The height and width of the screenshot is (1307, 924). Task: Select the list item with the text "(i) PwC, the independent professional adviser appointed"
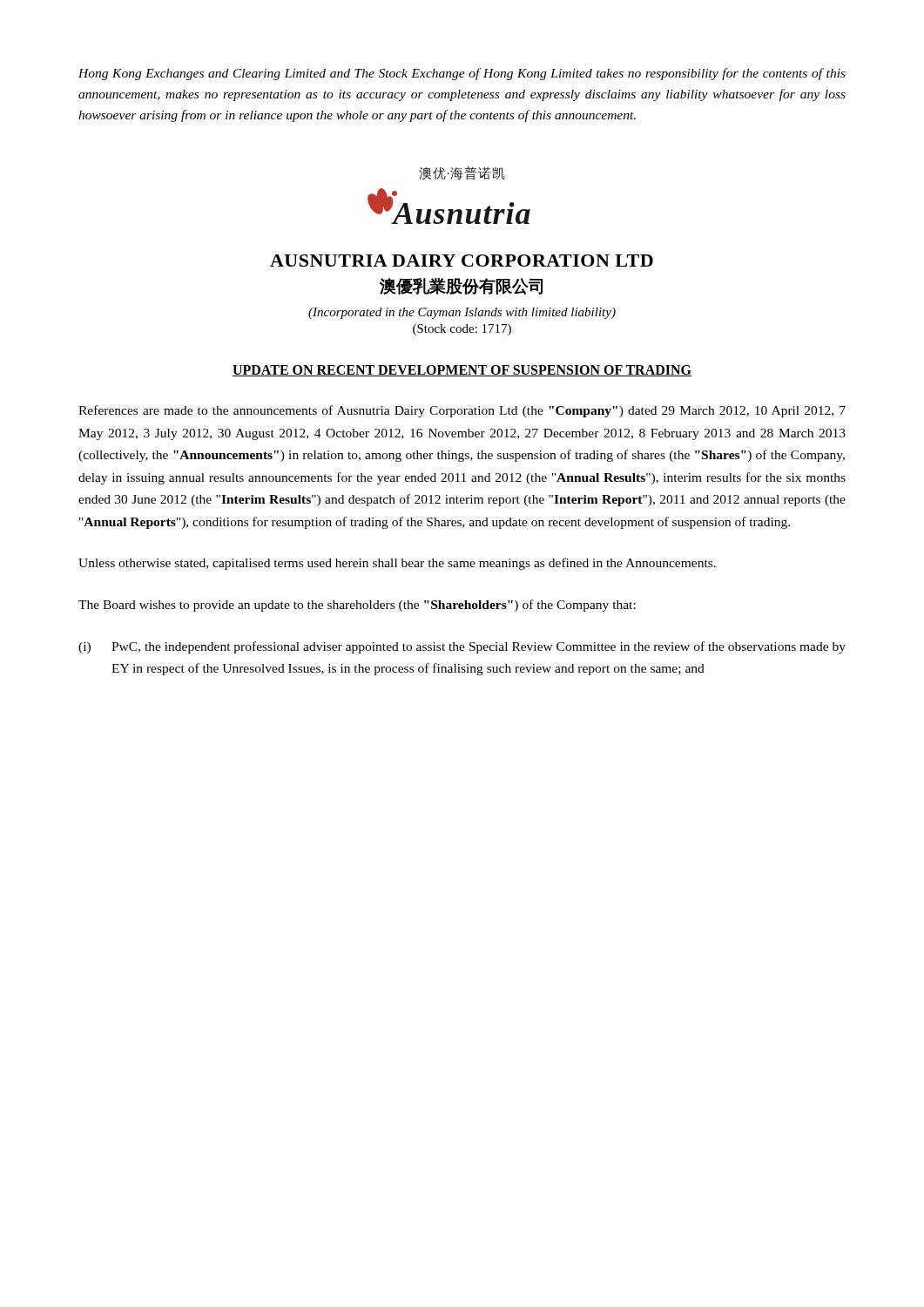[x=462, y=657]
